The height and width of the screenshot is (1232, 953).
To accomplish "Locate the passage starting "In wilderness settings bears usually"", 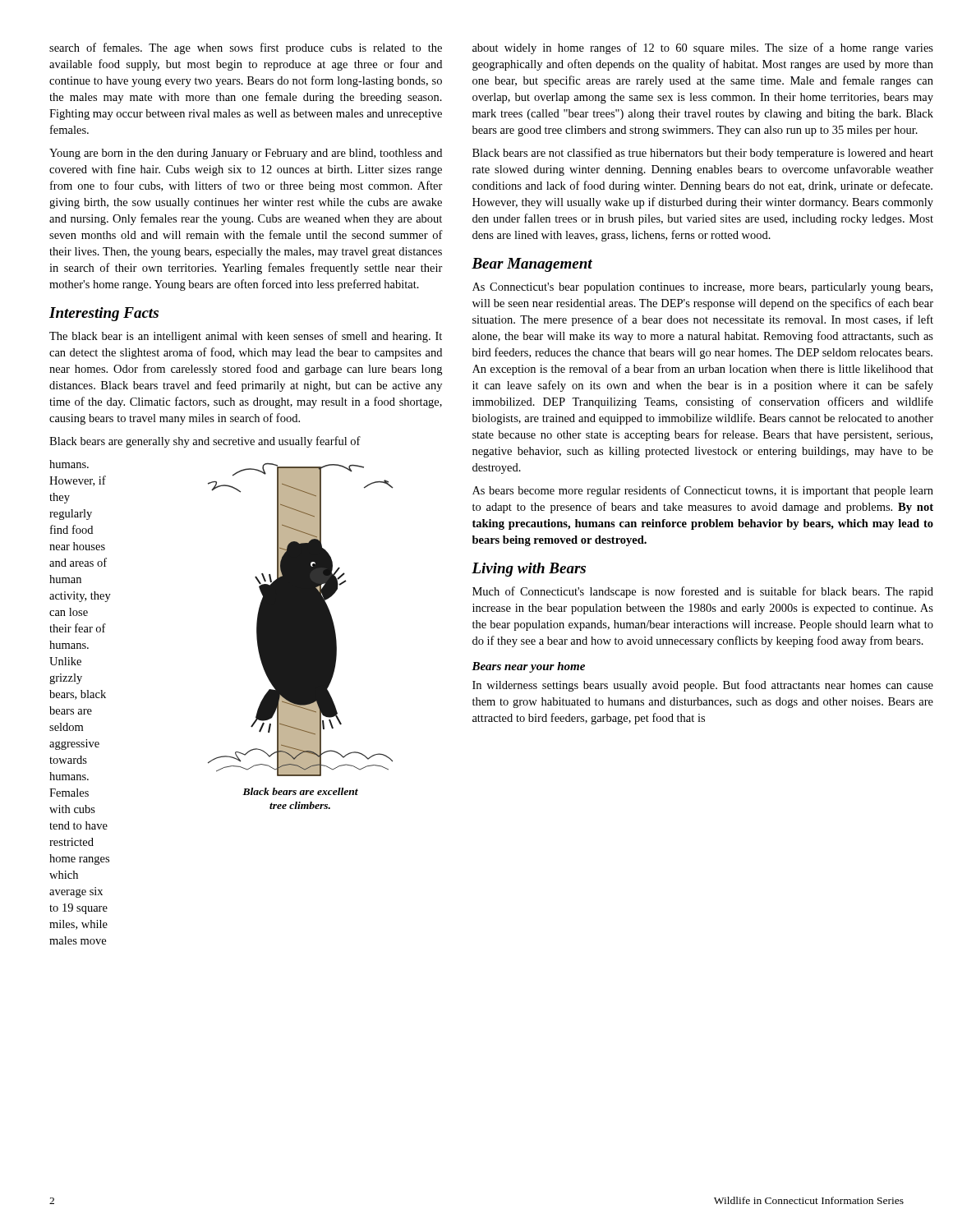I will [x=703, y=701].
